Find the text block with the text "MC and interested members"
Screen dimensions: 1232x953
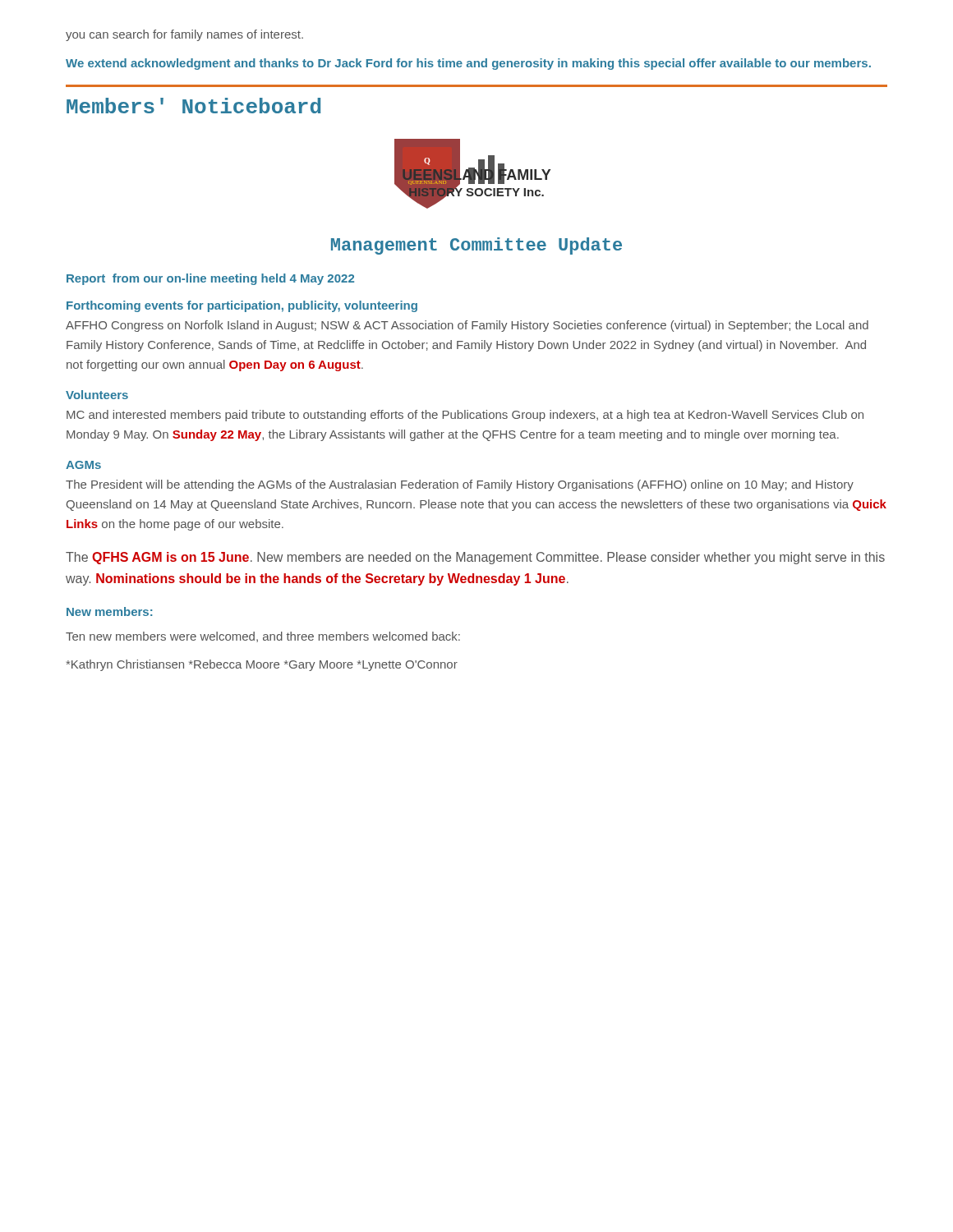[x=465, y=424]
